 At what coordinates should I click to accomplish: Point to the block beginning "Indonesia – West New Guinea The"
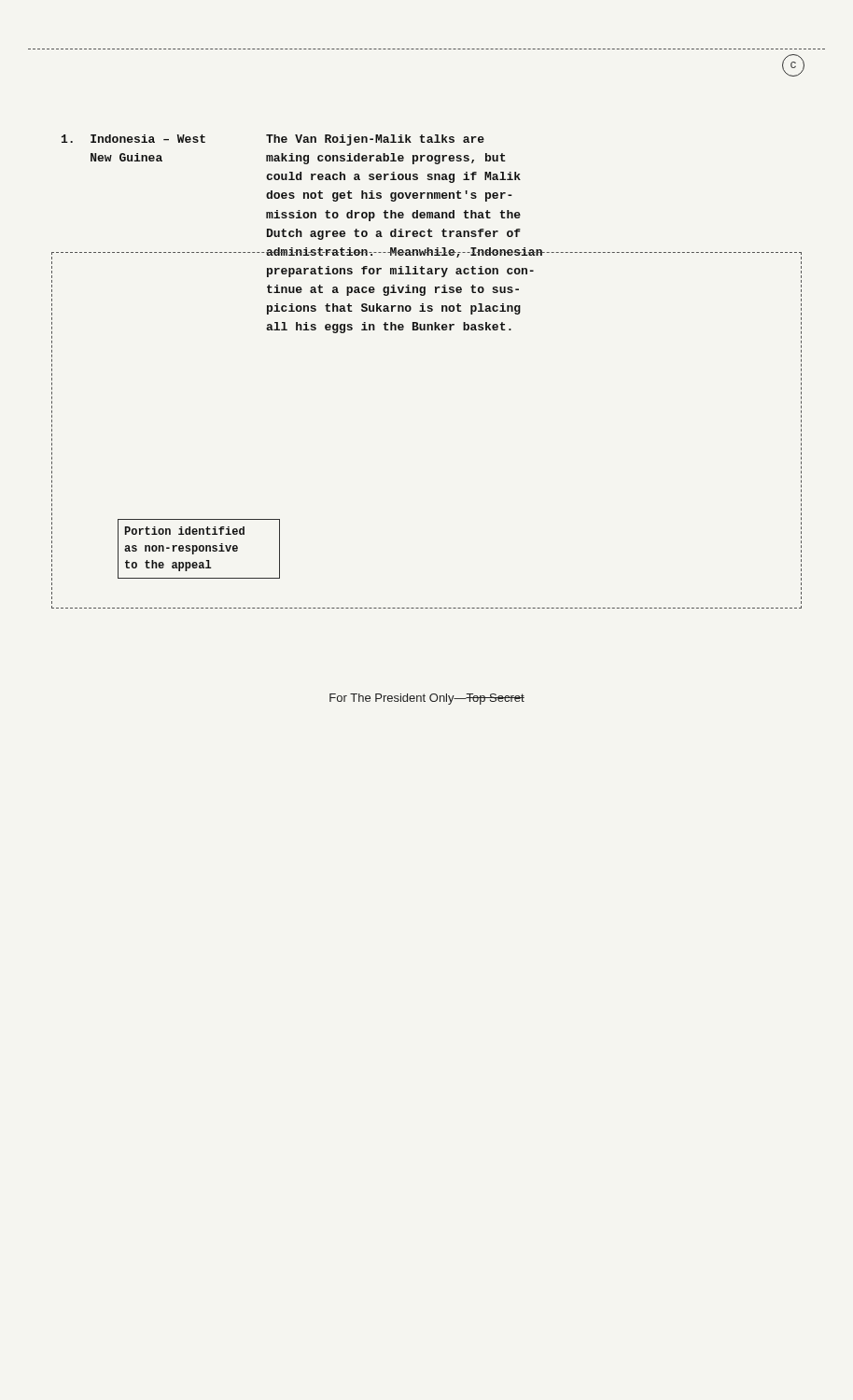(x=431, y=234)
